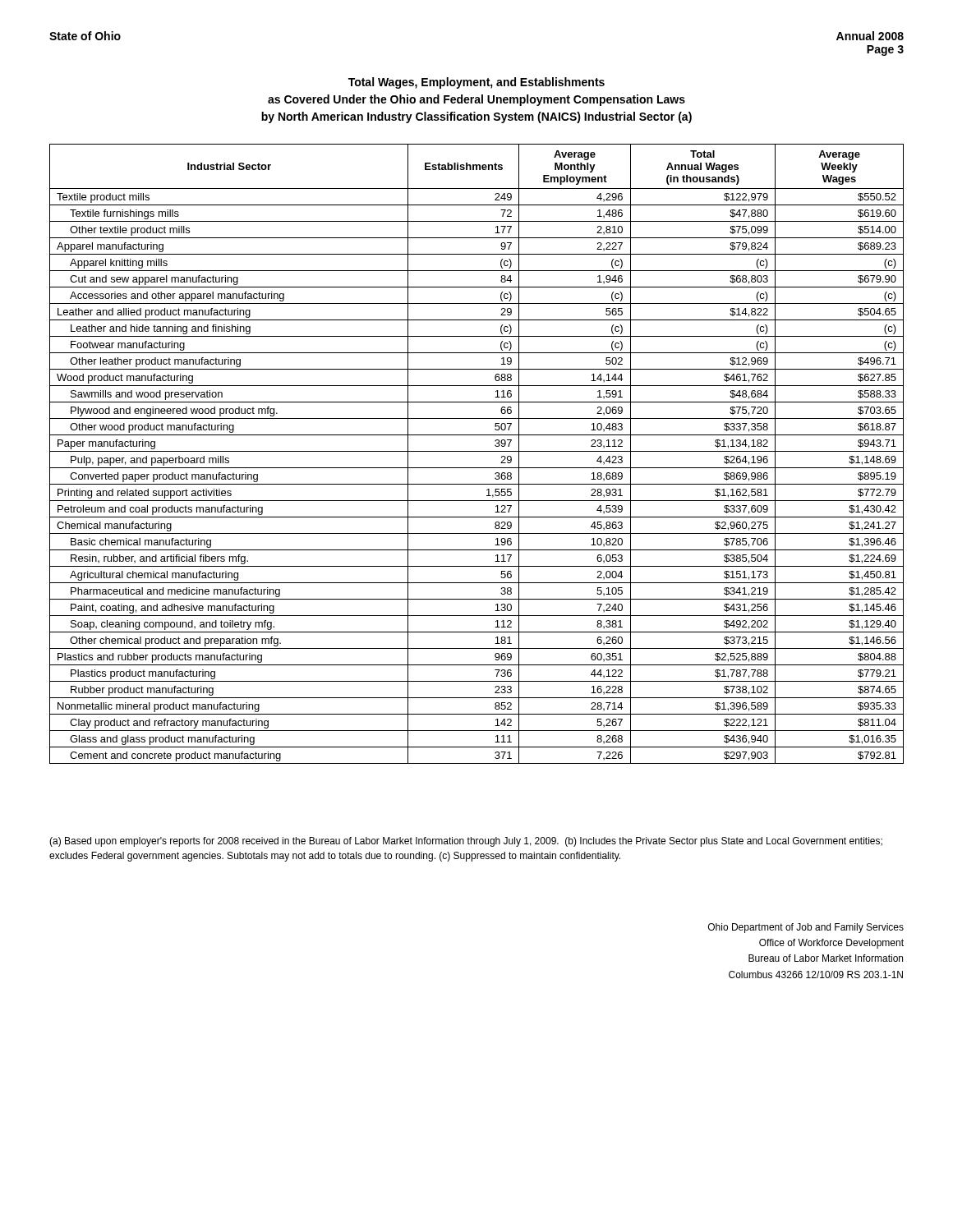
Task: Select the footnote that reads "(a) Based upon employer's reports"
Action: coord(466,848)
